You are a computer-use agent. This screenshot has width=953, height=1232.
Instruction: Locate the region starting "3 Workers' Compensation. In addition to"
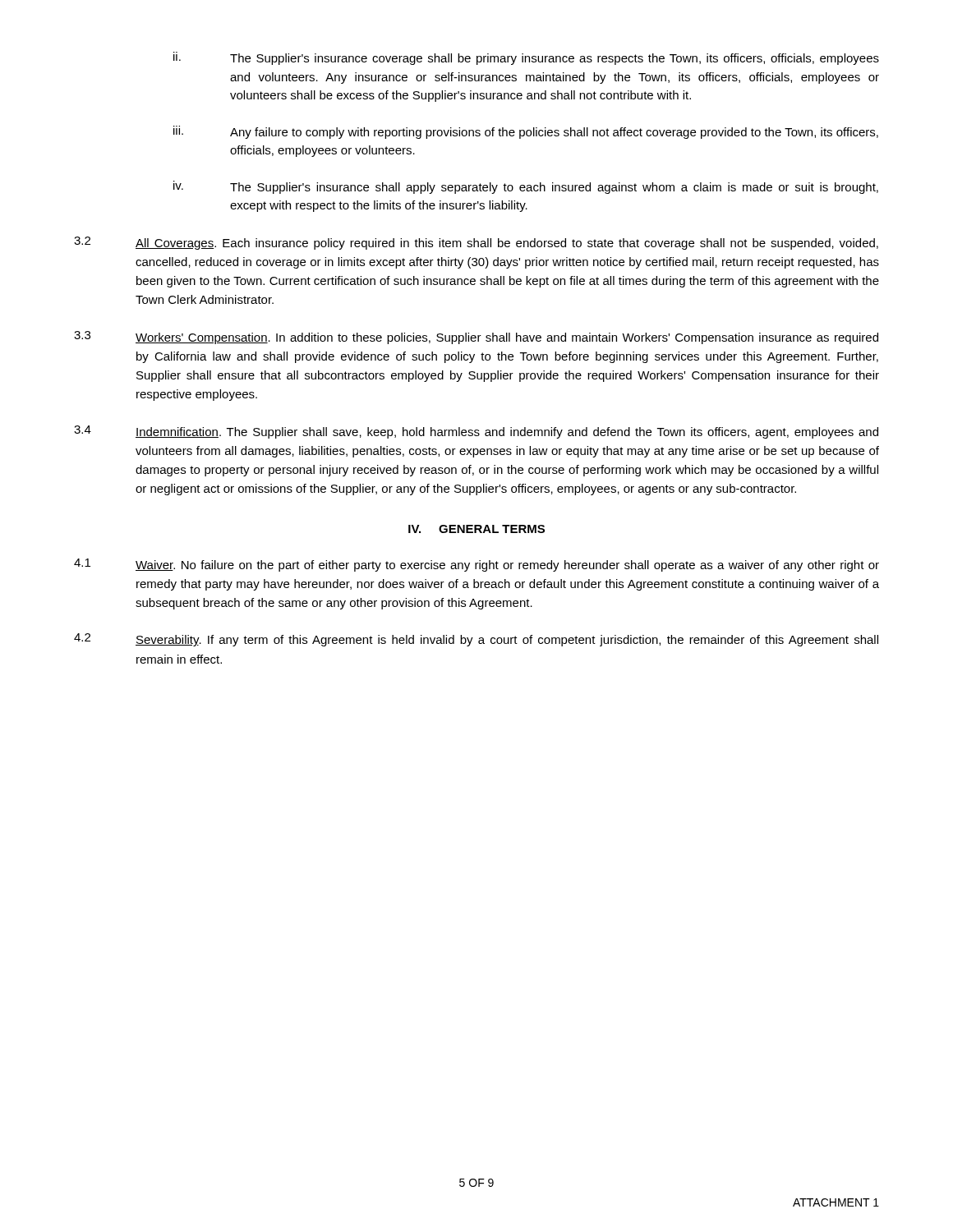pyautogui.click(x=476, y=366)
